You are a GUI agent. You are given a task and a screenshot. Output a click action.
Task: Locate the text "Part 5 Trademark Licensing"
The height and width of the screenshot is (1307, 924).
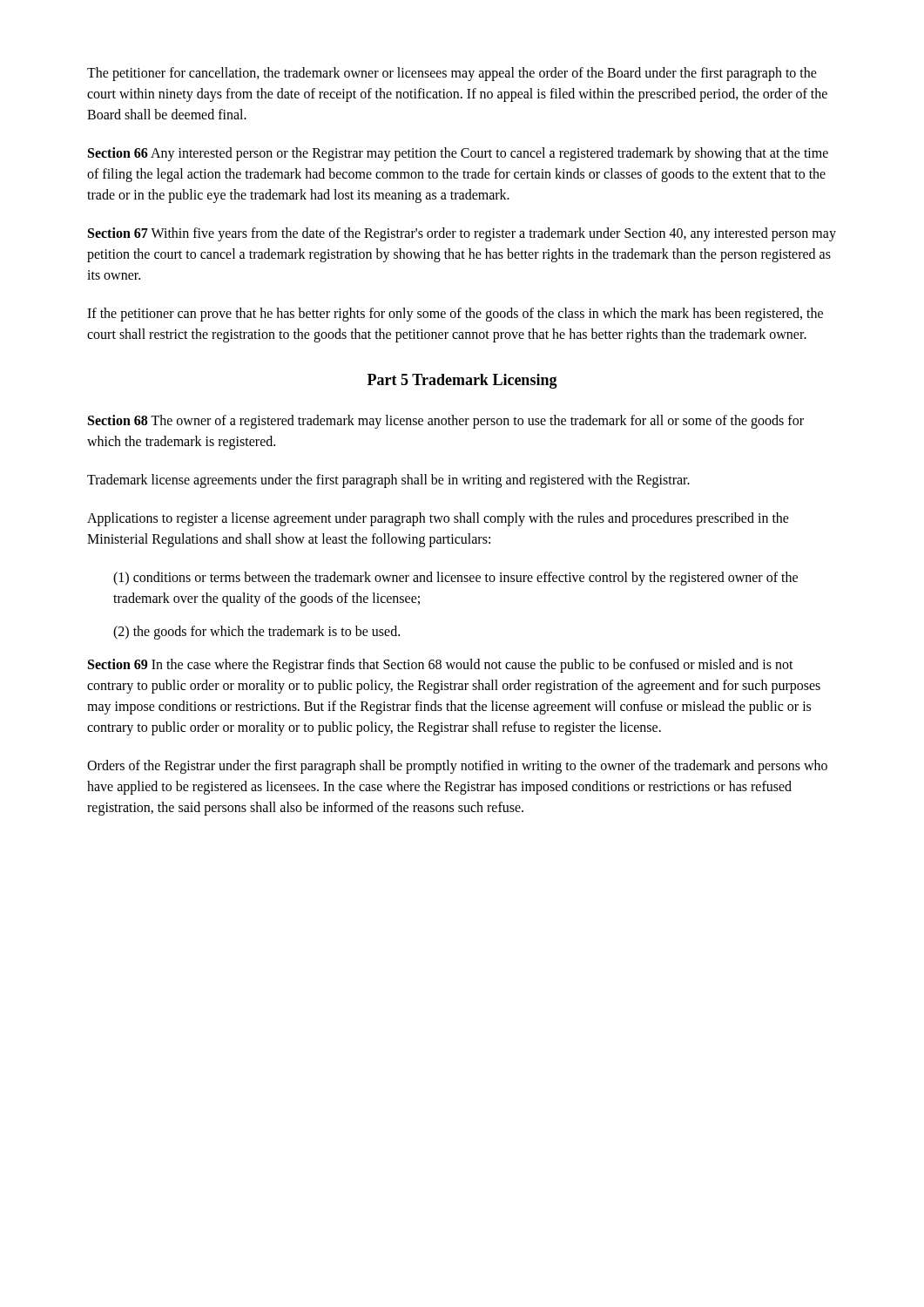click(462, 380)
